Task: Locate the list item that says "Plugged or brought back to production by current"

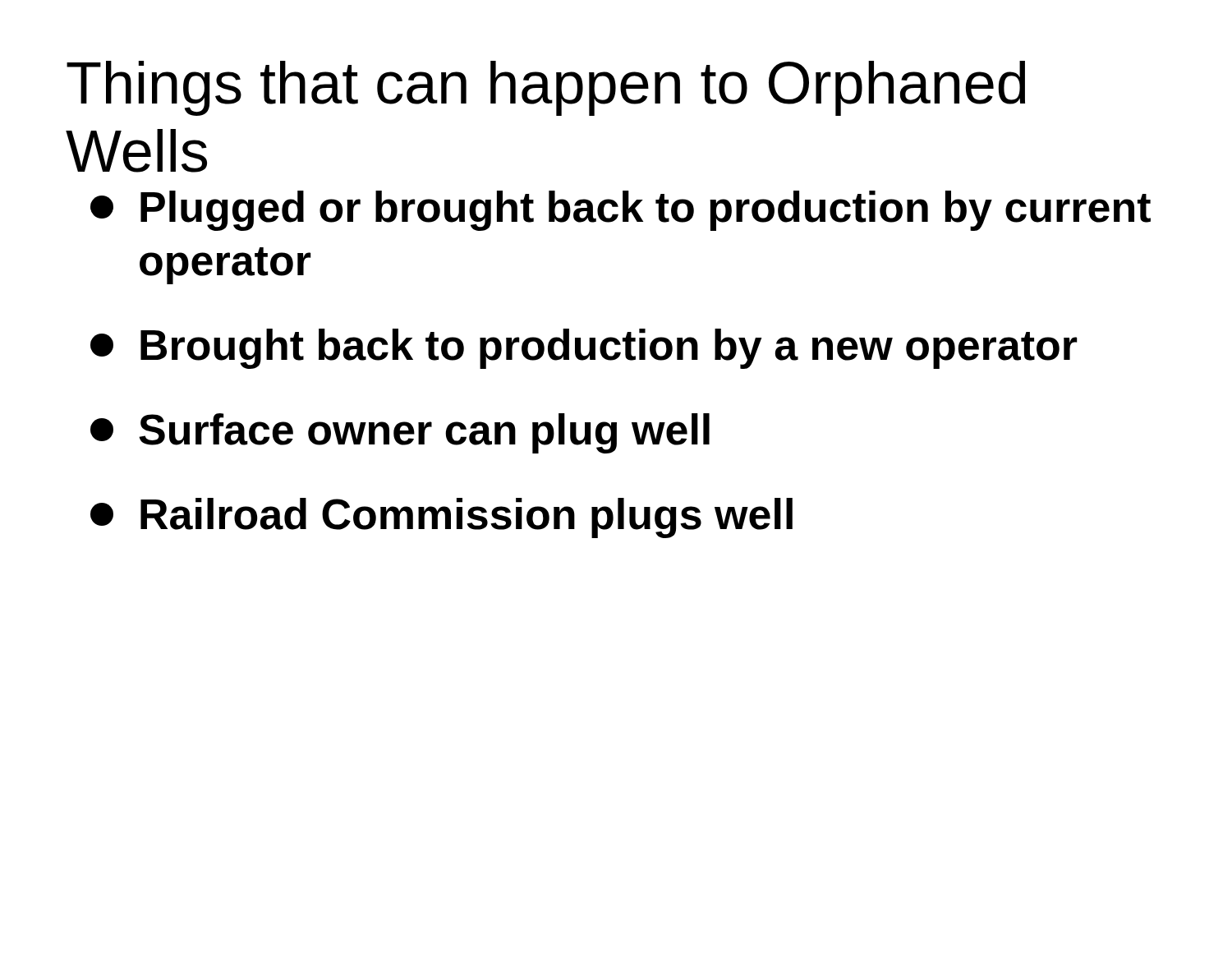Action: [x=628, y=234]
